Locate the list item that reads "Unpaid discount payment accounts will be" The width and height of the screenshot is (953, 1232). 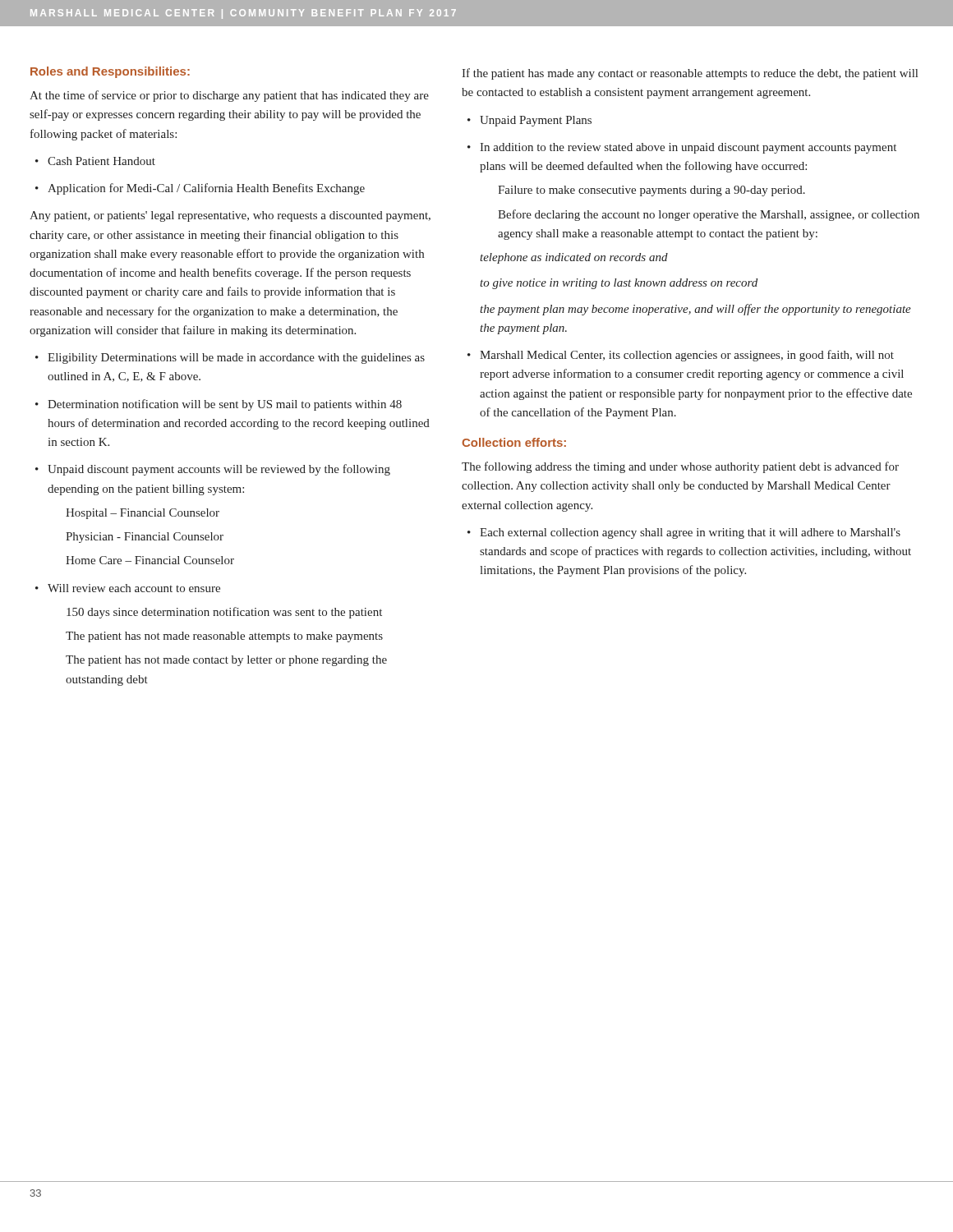coord(213,470)
